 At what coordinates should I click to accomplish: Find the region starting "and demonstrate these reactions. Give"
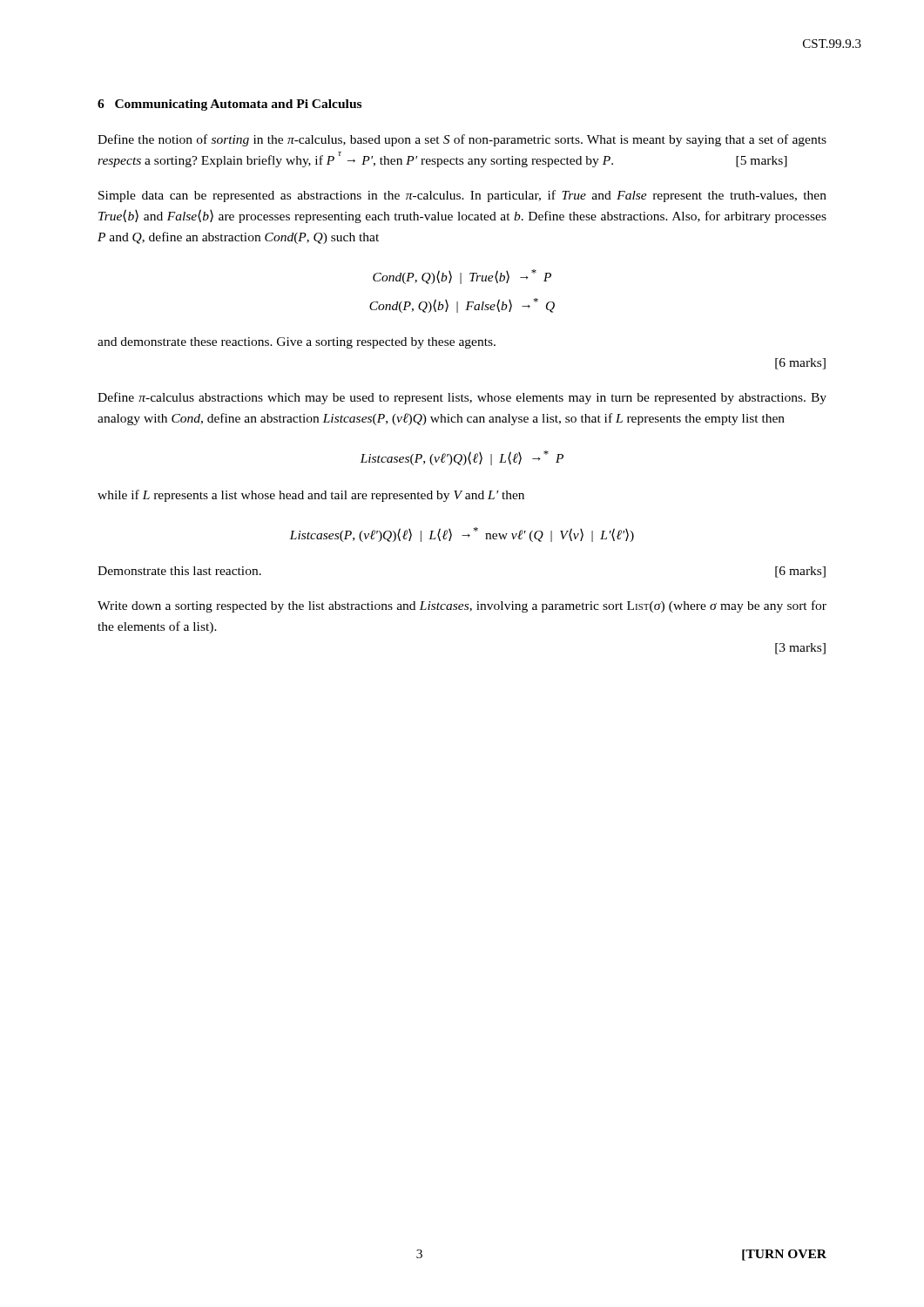click(462, 354)
